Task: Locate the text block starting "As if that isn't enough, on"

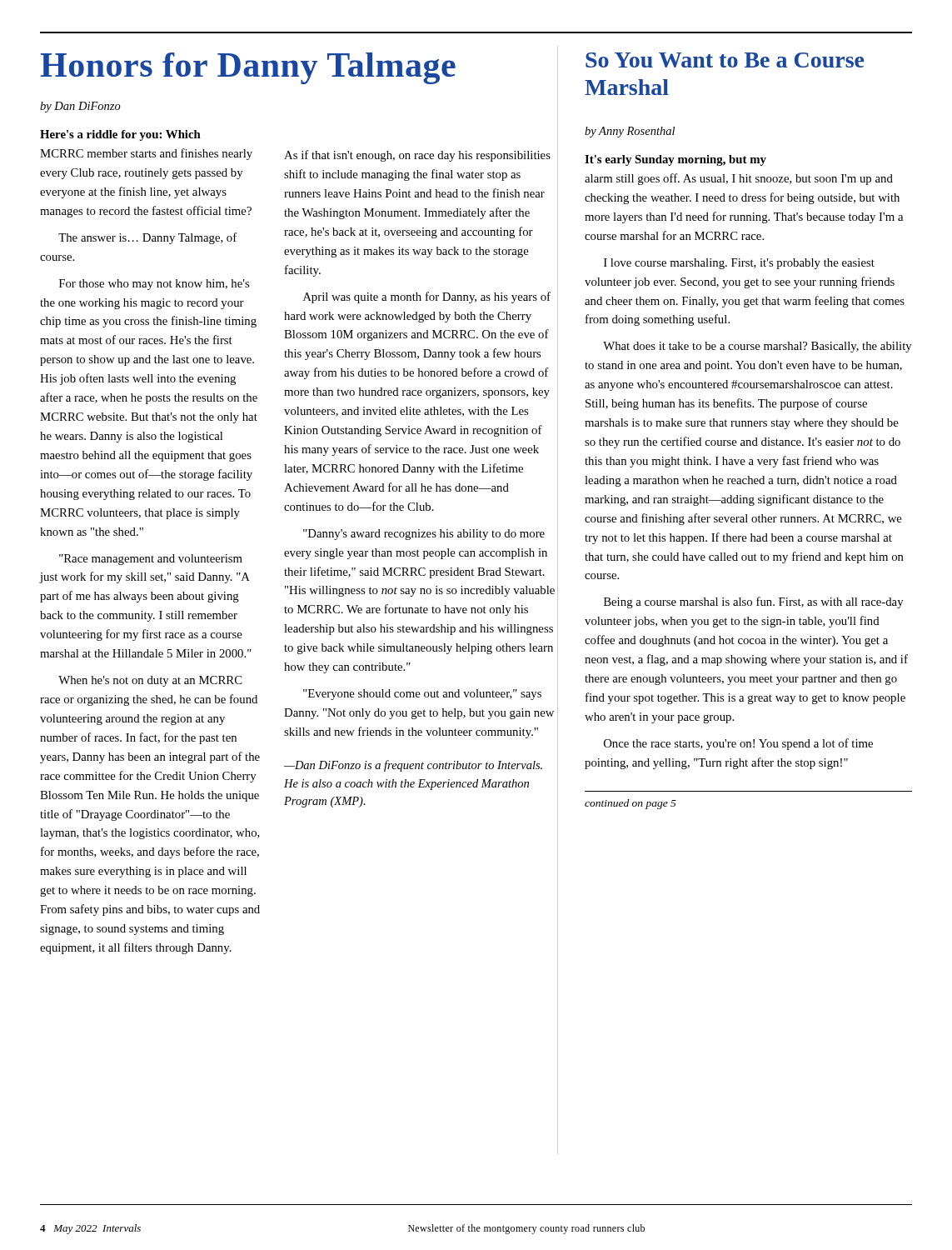Action: coord(420,444)
